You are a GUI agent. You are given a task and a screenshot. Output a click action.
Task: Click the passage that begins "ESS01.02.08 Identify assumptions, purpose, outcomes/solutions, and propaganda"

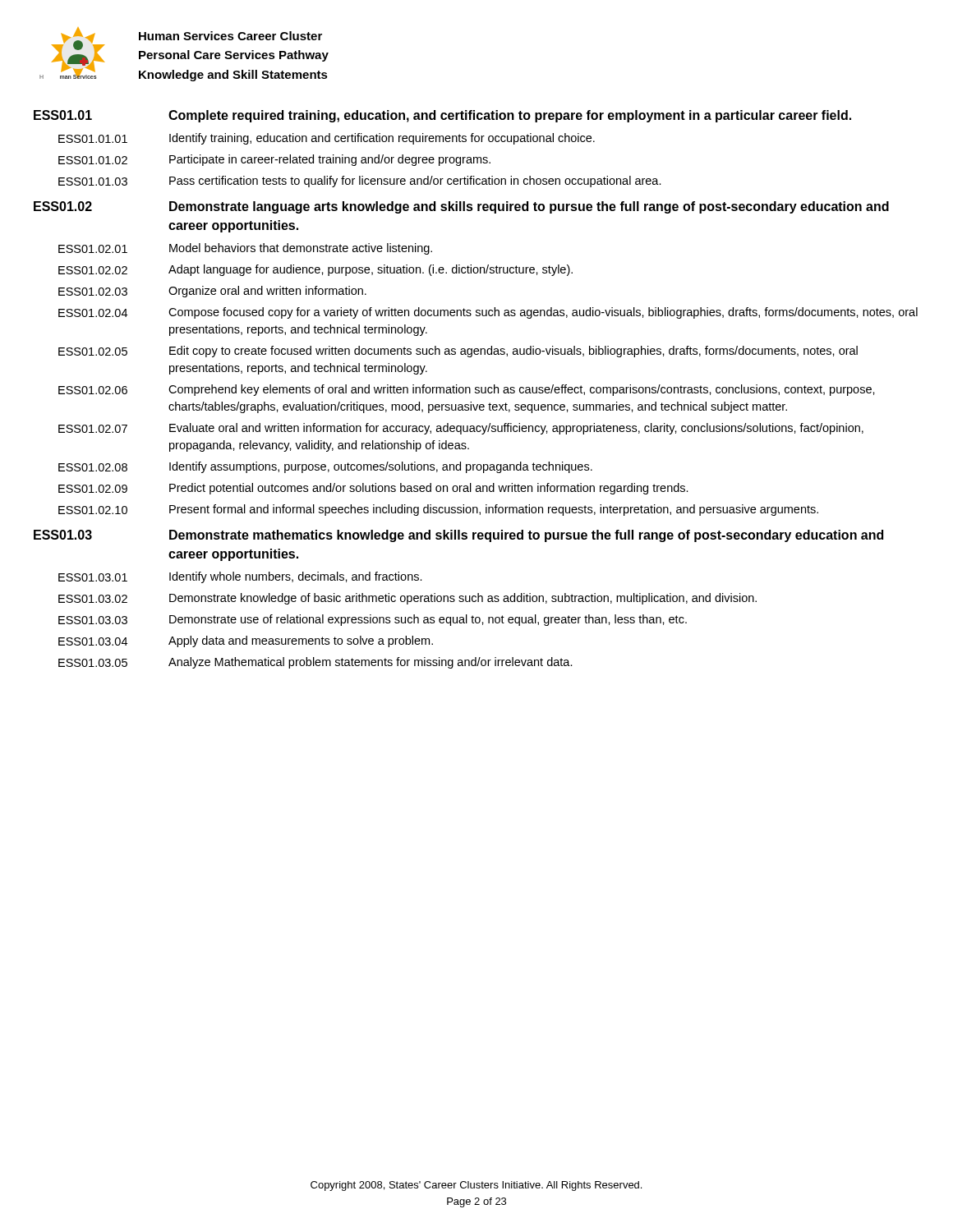476,467
